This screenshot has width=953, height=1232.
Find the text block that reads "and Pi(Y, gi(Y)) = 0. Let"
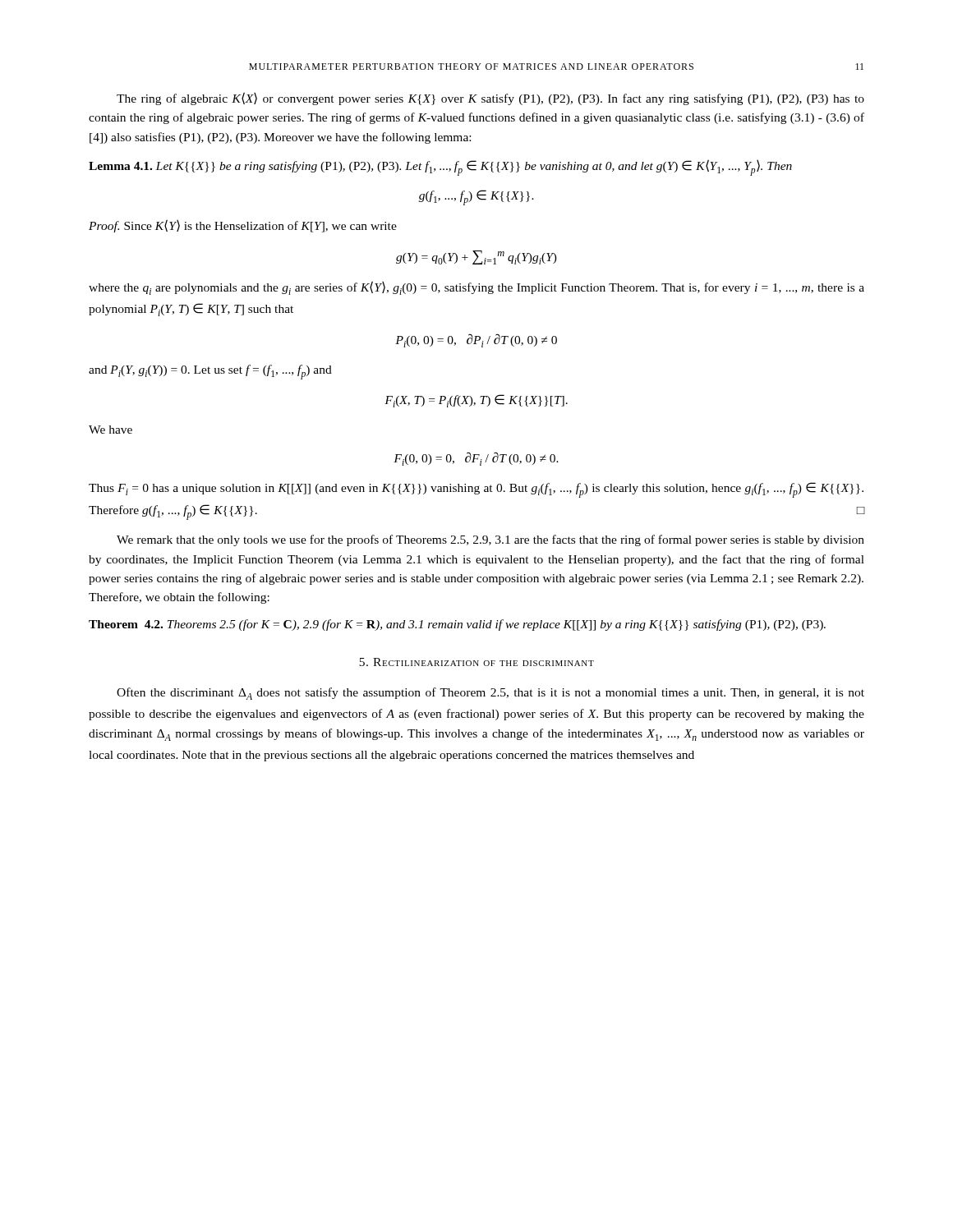click(210, 371)
